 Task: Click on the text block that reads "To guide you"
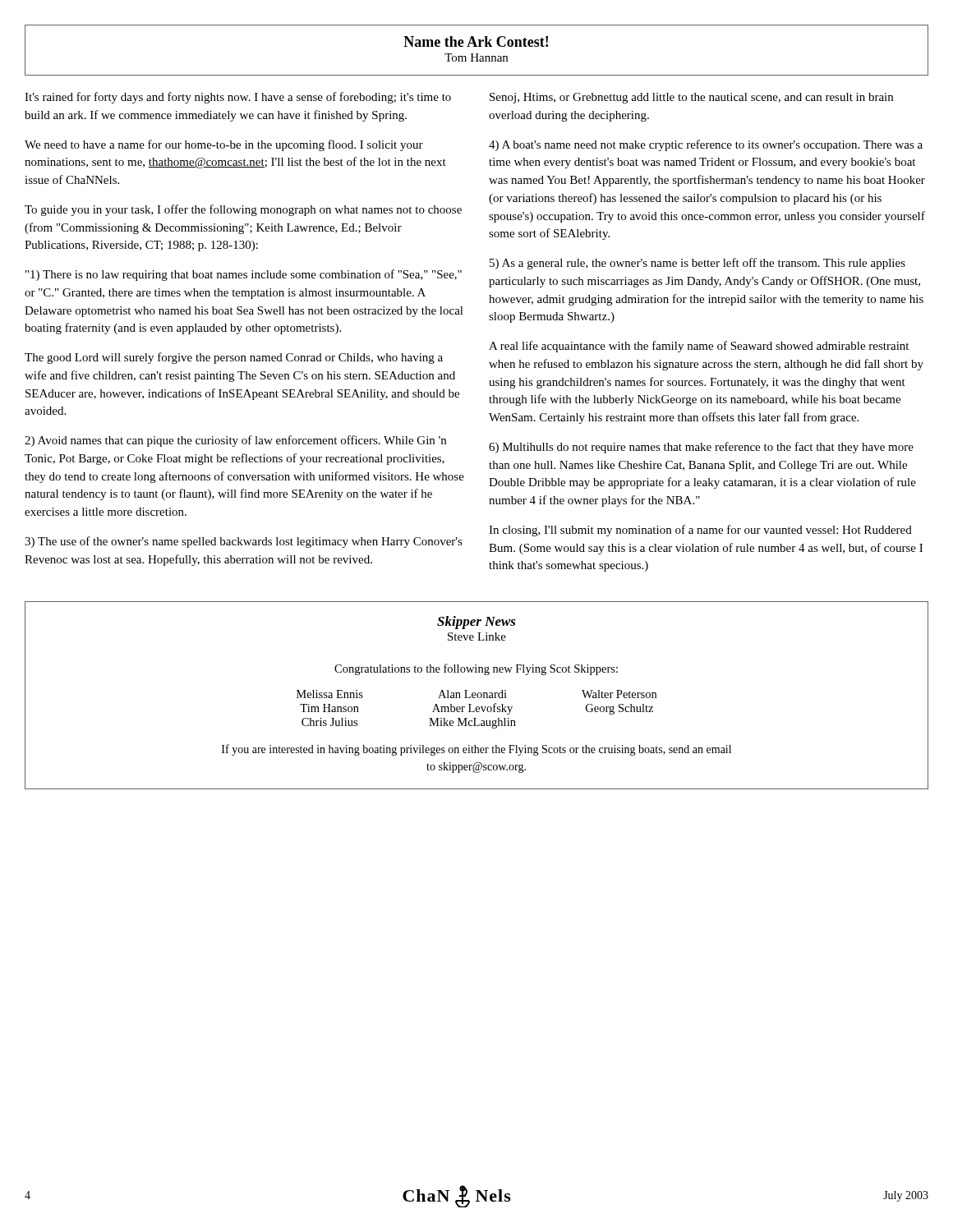(x=244, y=228)
